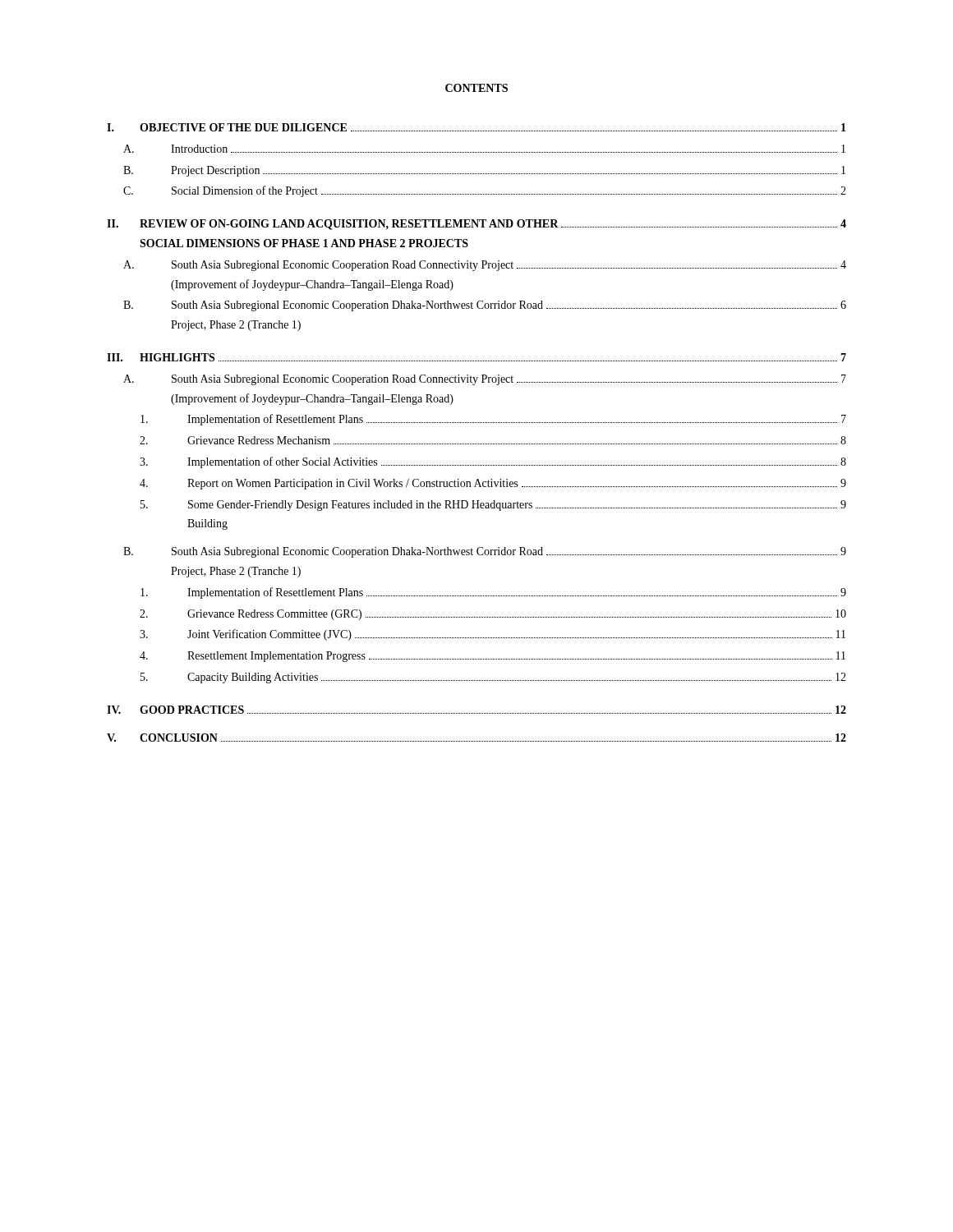This screenshot has width=953, height=1232.
Task: Find the block starting "III. HIGHLIGHTS 7"
Action: click(476, 358)
